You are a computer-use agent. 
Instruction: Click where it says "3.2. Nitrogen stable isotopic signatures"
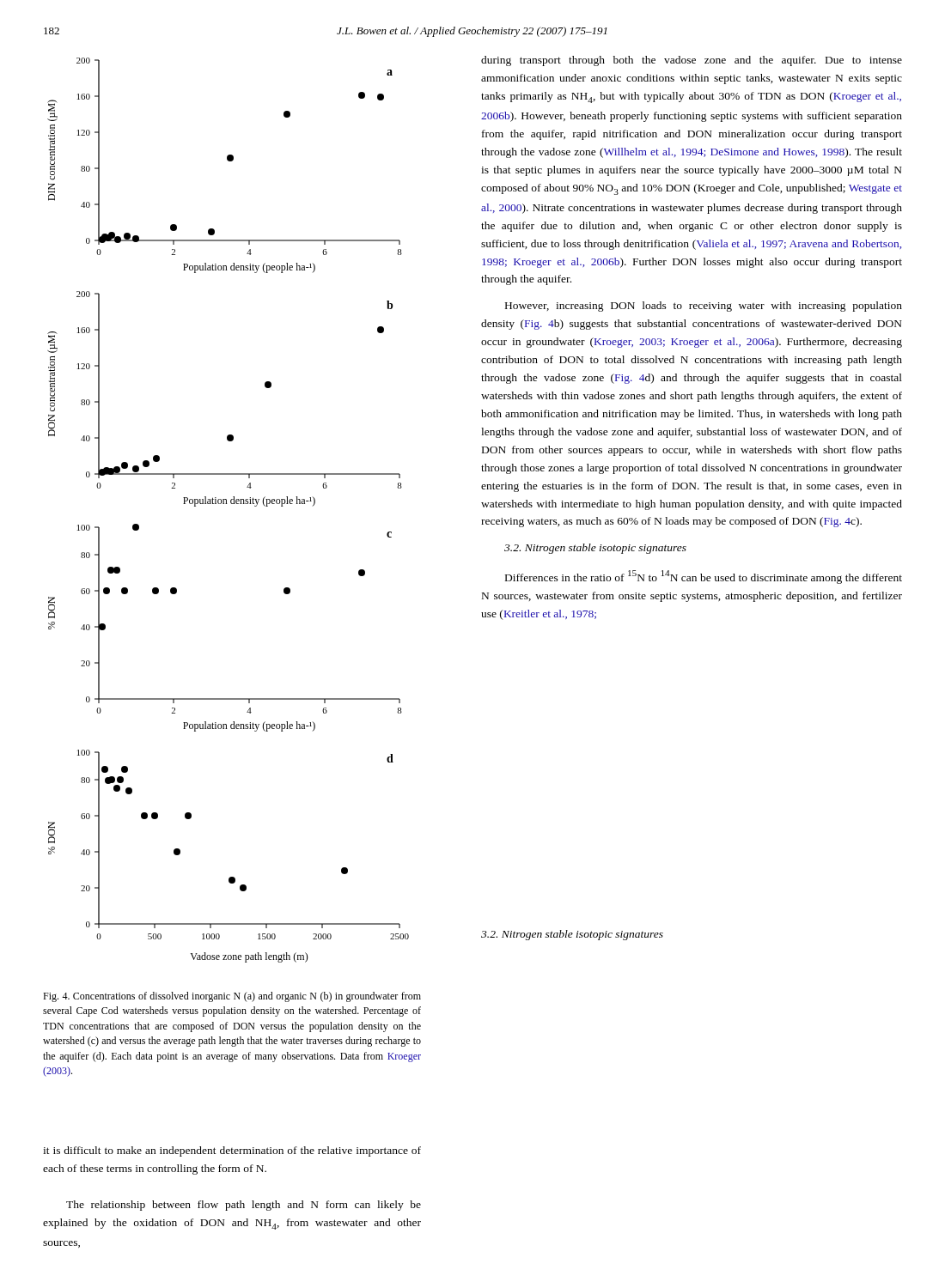572,934
